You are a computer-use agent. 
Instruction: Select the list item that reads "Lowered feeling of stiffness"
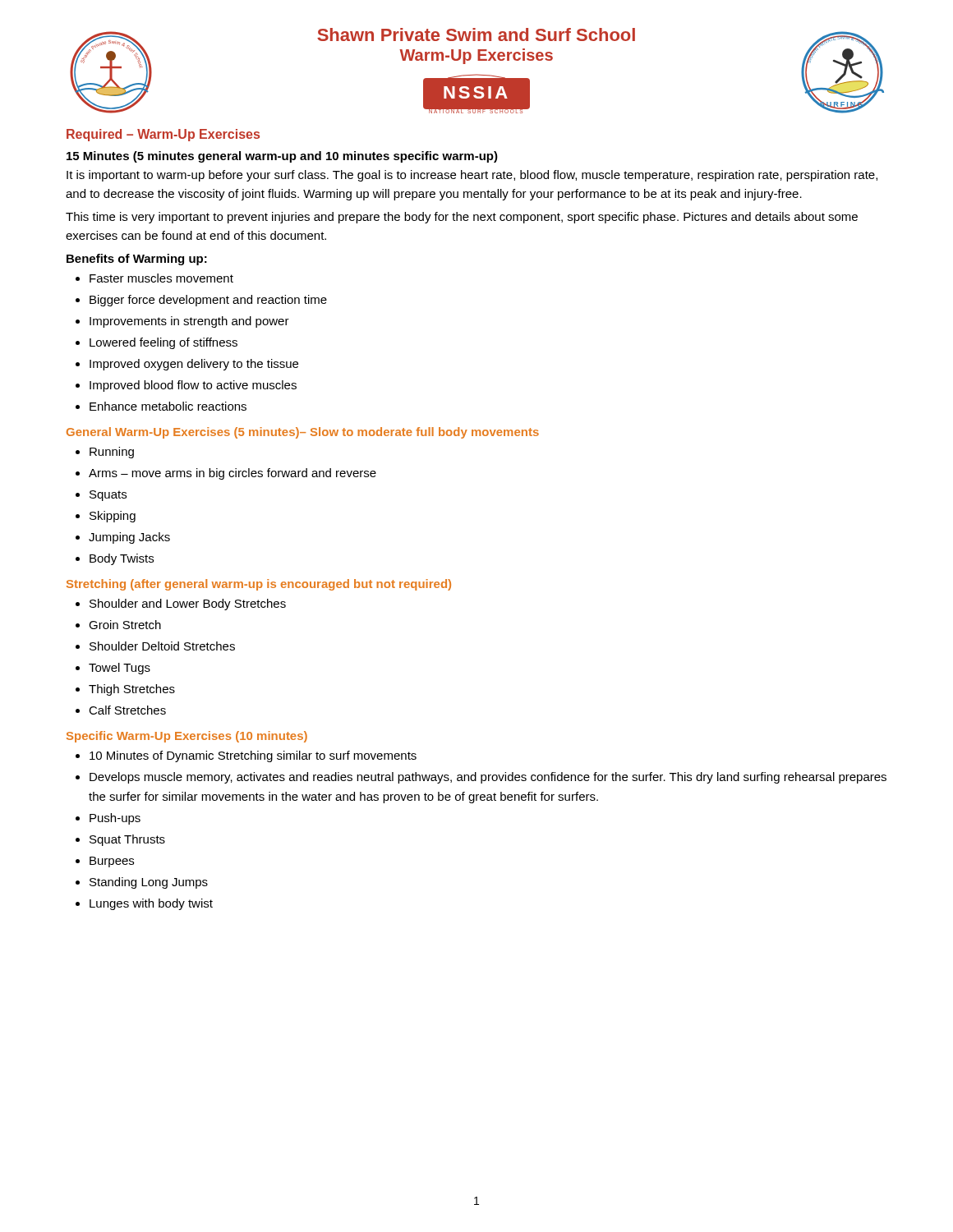point(157,343)
